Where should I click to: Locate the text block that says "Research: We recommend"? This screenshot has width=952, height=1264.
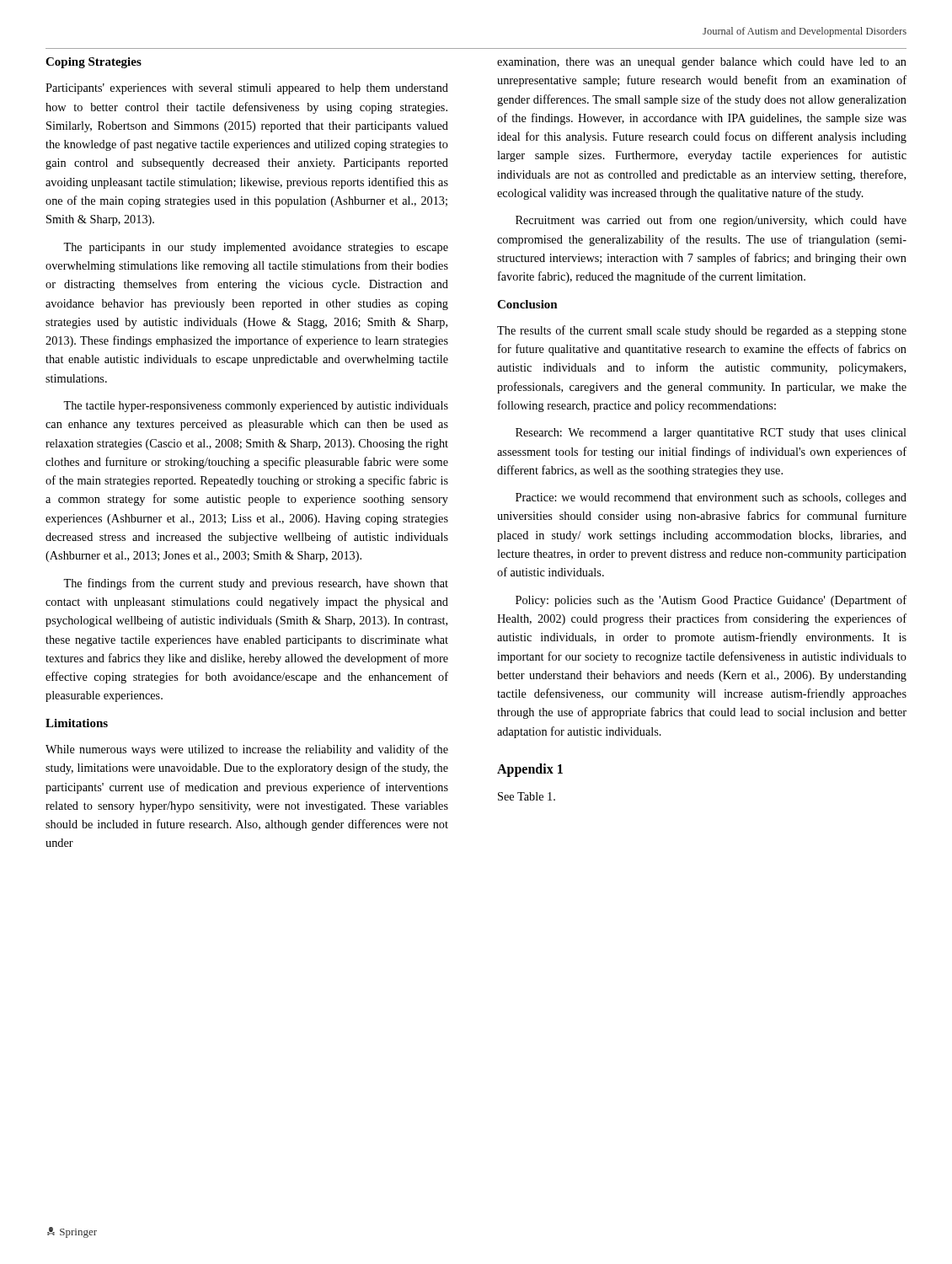click(702, 452)
